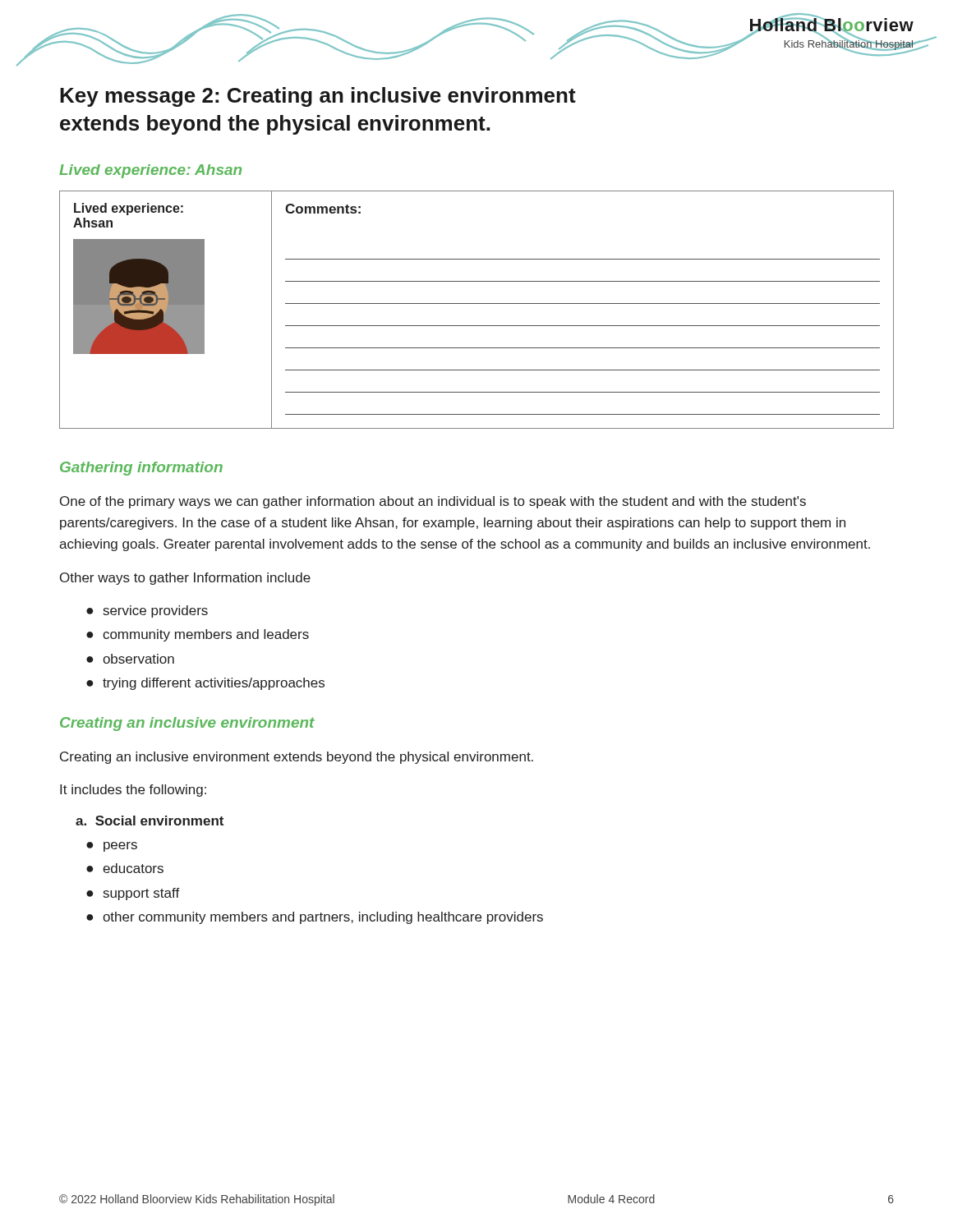This screenshot has height=1232, width=953.
Task: Navigate to the region starting "● observation"
Action: [x=130, y=659]
